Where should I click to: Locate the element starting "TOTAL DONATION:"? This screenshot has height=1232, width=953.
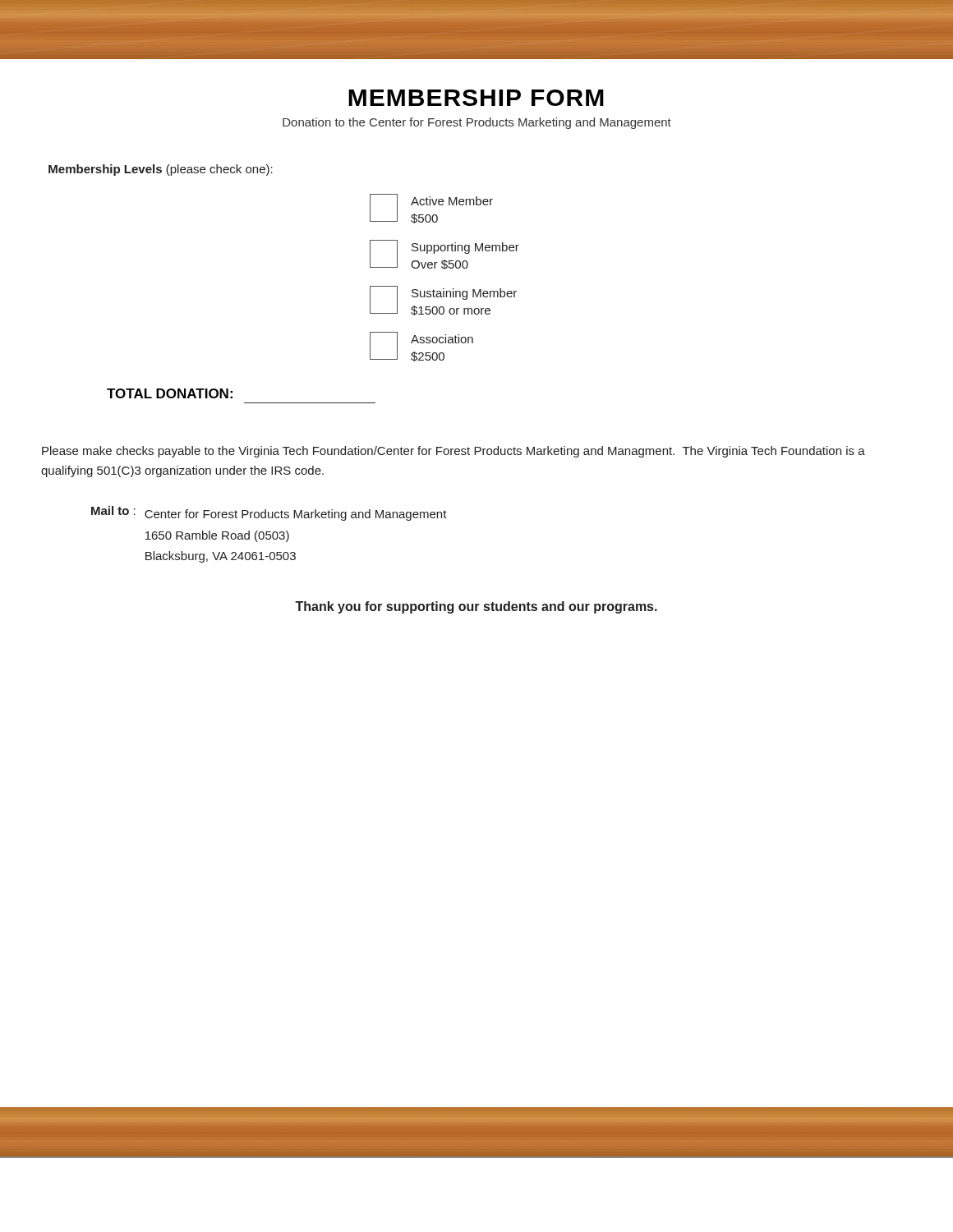(241, 394)
